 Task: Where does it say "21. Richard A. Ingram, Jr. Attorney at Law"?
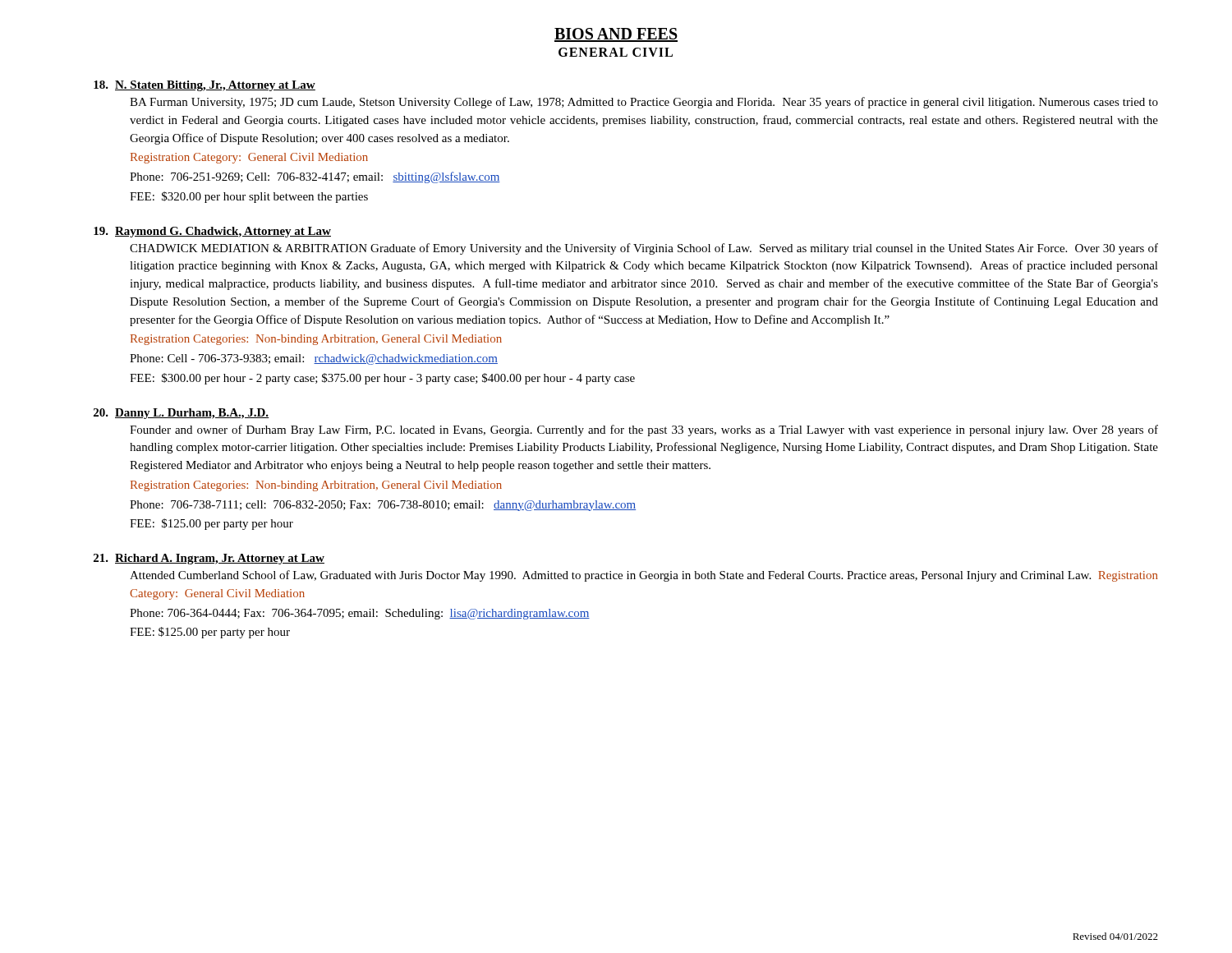209,559
